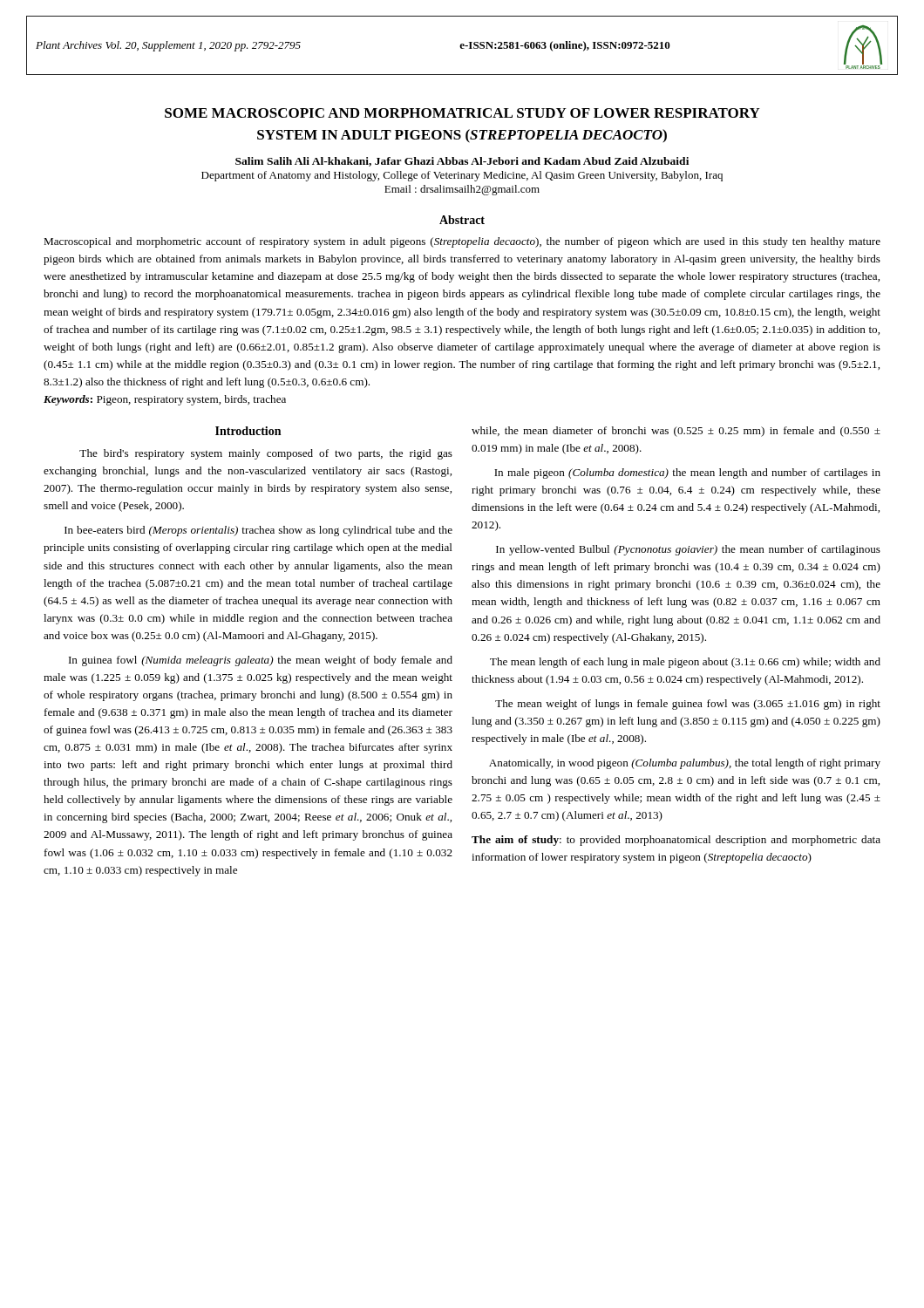This screenshot has width=924, height=1308.
Task: Select the element starting "while, the mean diameter of bronchi"
Action: 676,439
